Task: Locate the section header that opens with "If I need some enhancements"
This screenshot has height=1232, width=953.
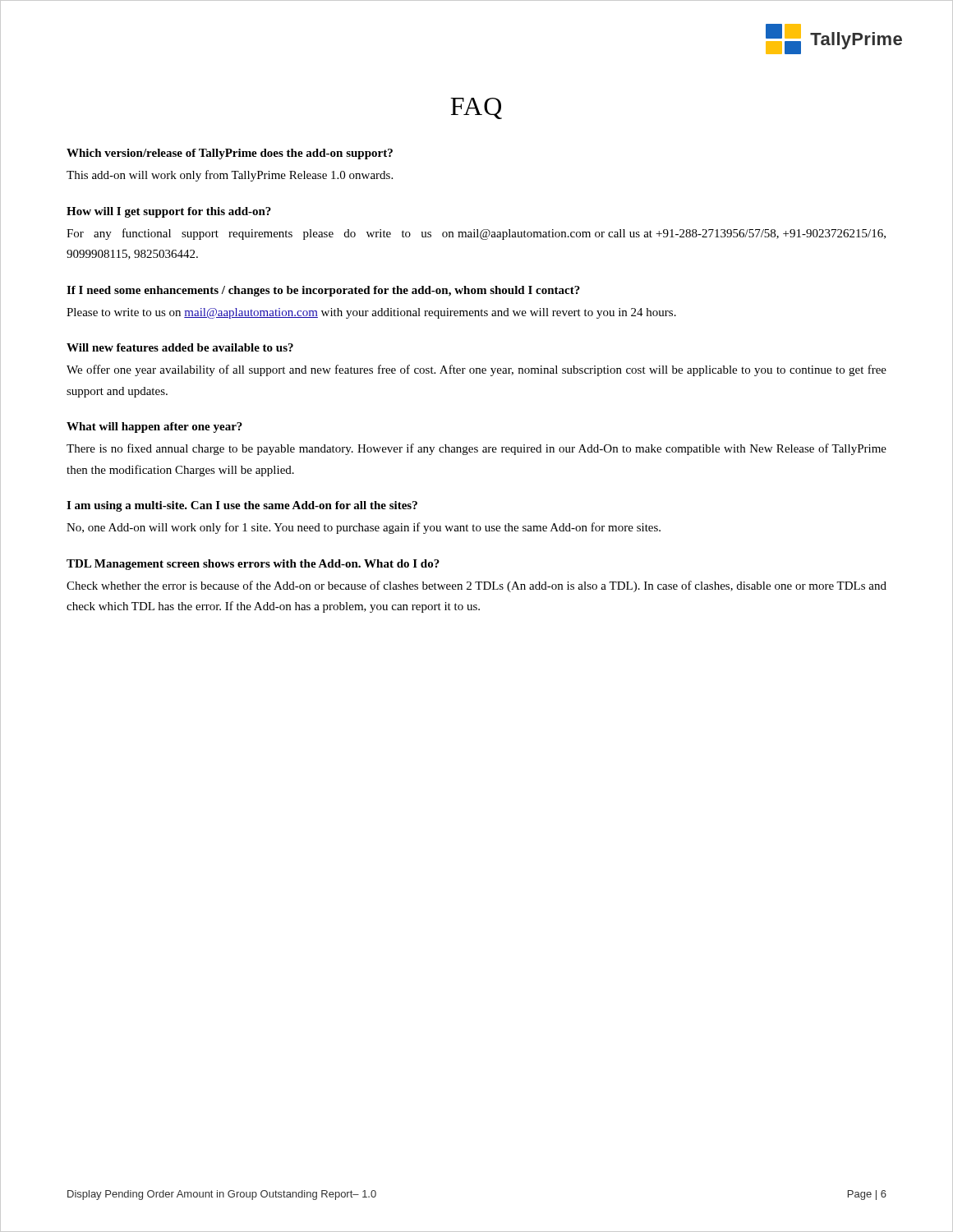Action: pos(323,290)
